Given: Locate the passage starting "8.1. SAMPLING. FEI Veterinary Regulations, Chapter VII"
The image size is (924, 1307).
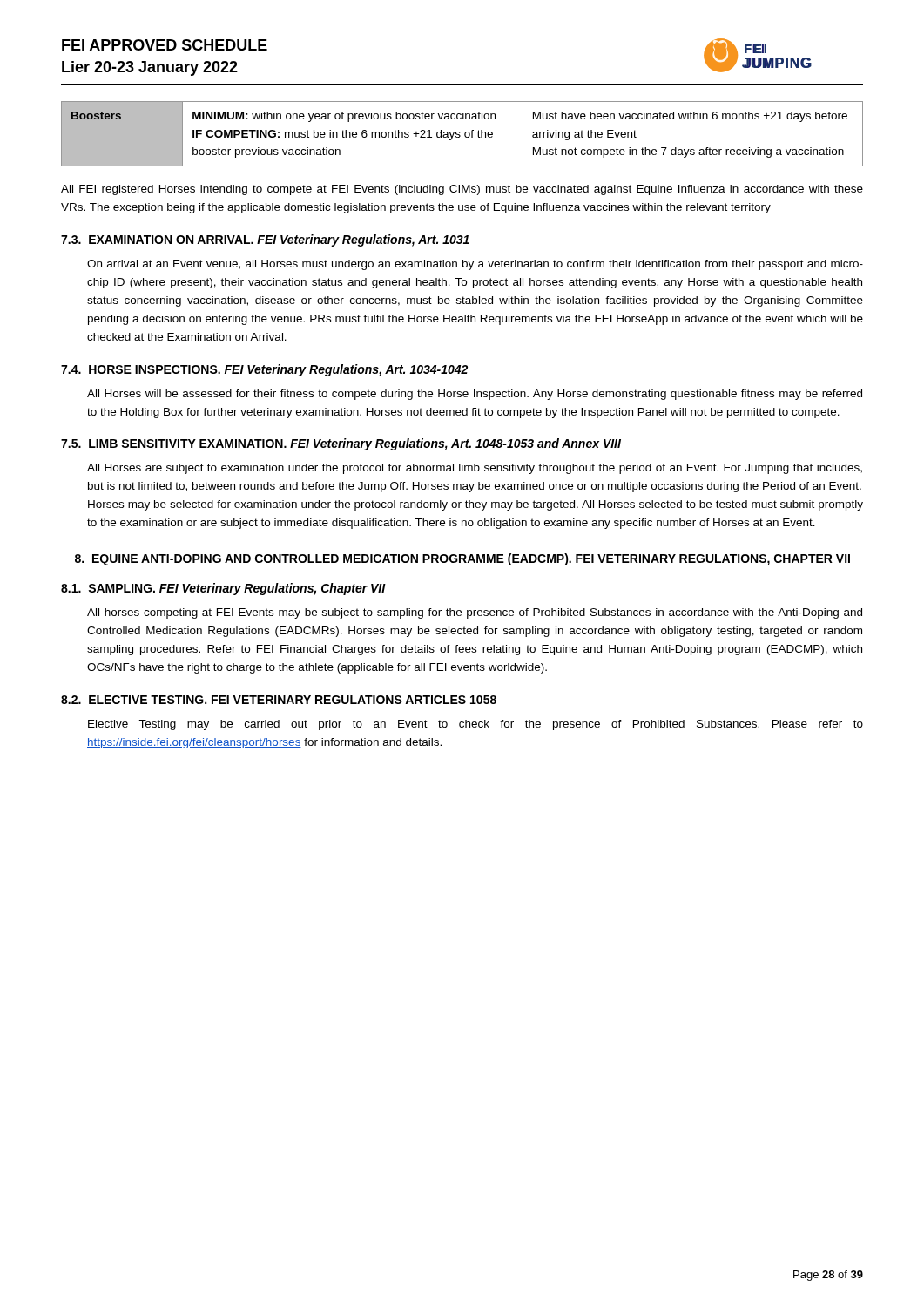Looking at the screenshot, I should pos(223,588).
